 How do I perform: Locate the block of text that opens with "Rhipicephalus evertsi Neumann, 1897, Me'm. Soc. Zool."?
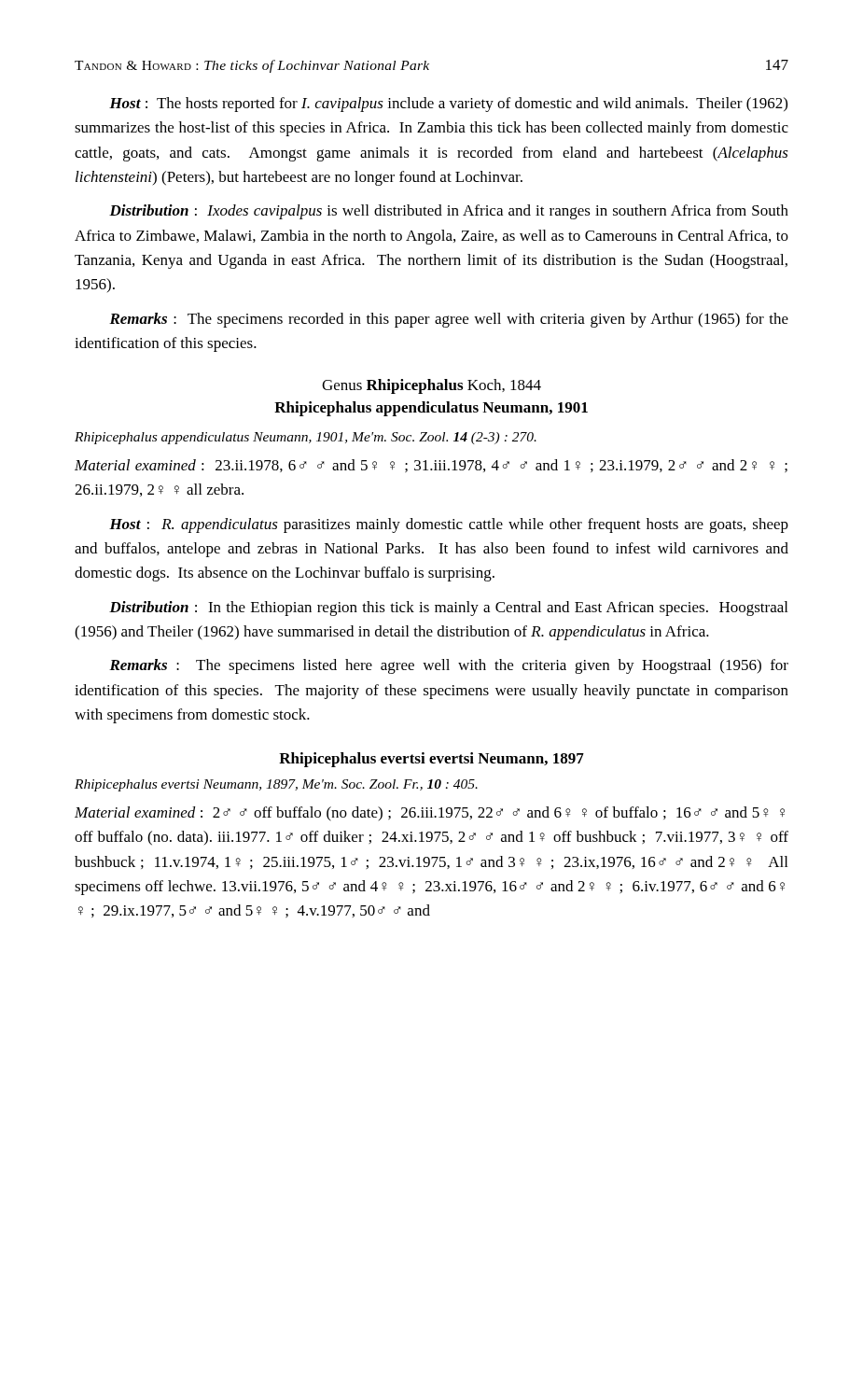click(432, 785)
